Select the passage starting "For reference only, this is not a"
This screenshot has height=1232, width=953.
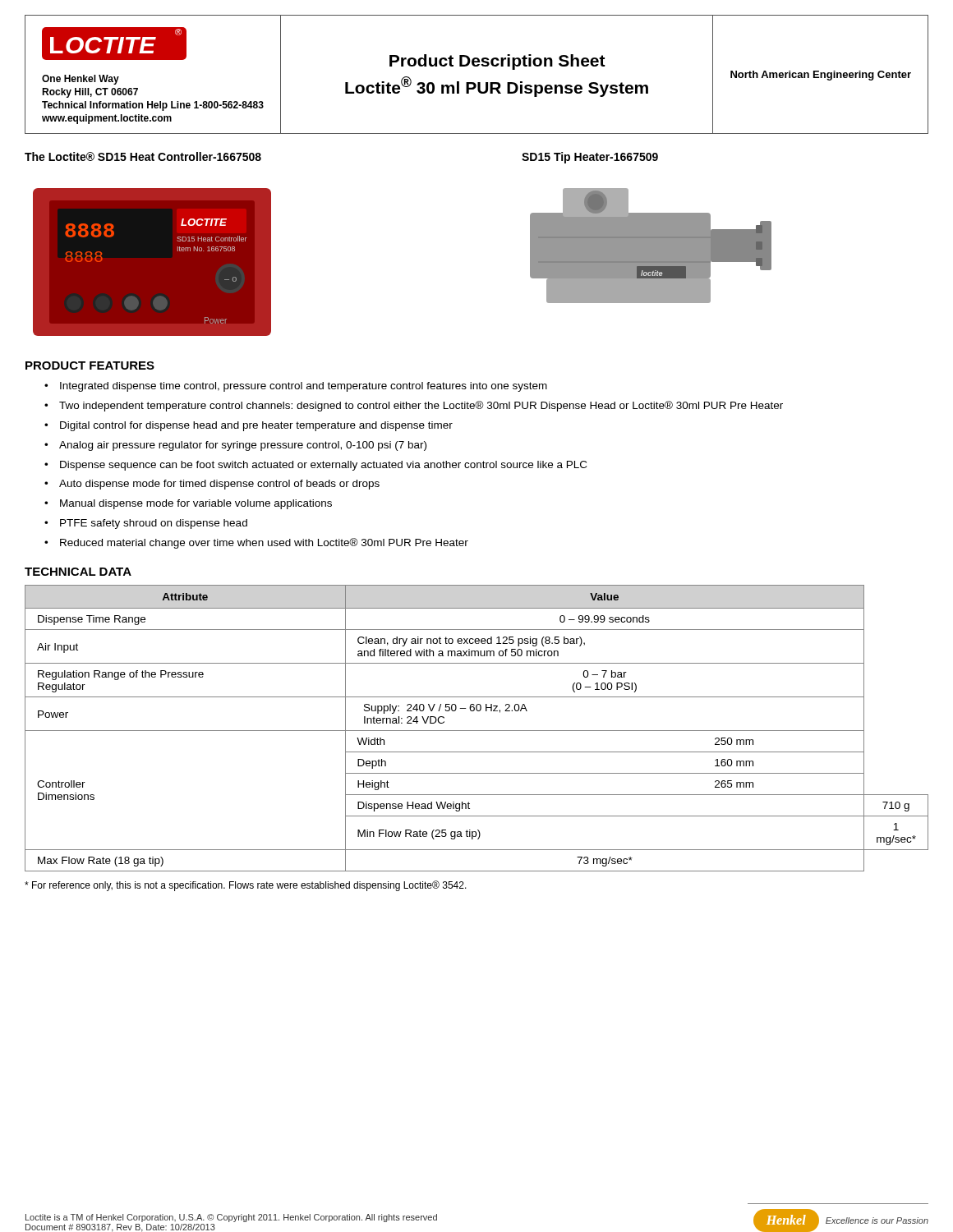pyautogui.click(x=246, y=885)
